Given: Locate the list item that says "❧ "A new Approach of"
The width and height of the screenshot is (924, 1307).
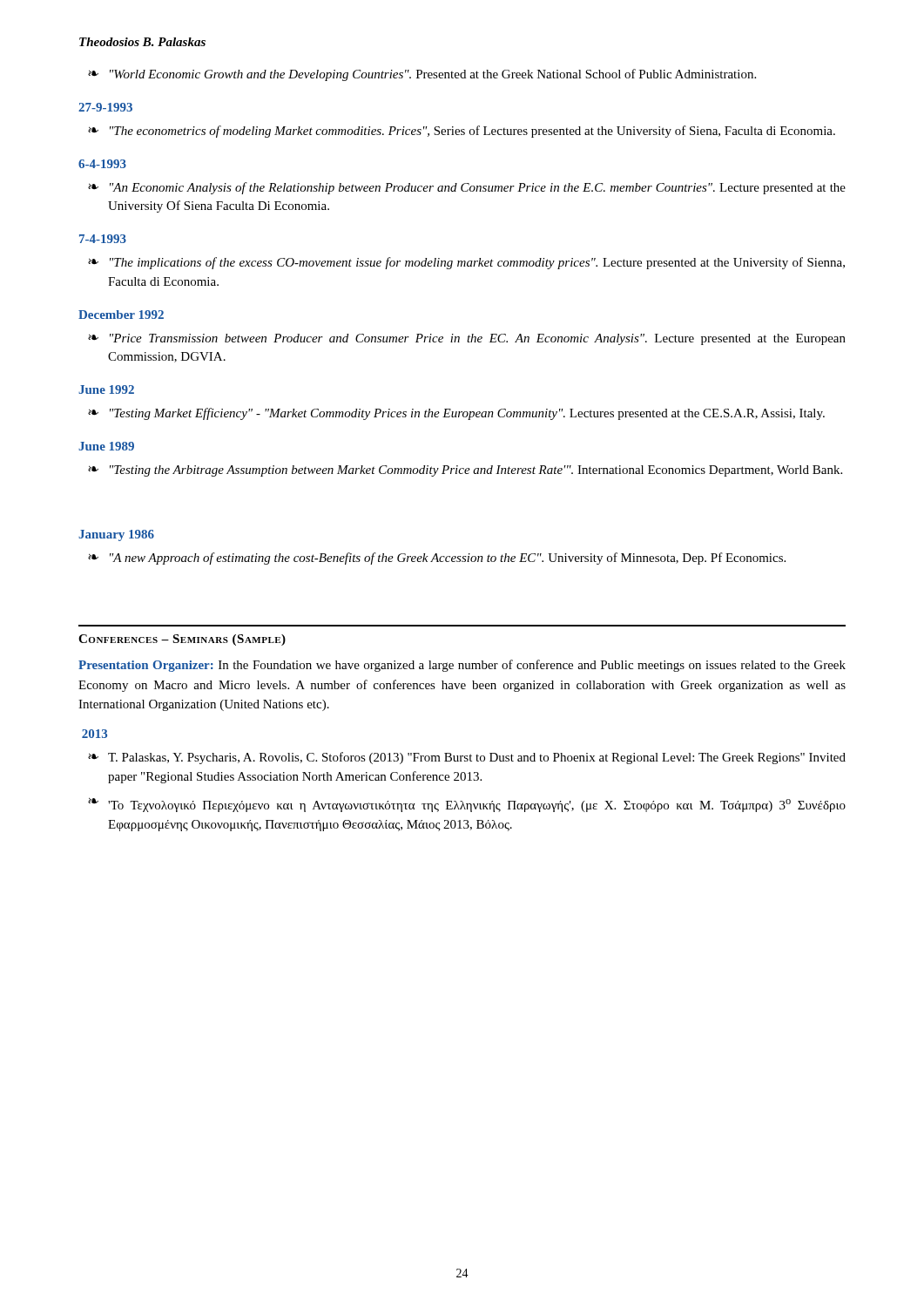Looking at the screenshot, I should click(x=437, y=558).
